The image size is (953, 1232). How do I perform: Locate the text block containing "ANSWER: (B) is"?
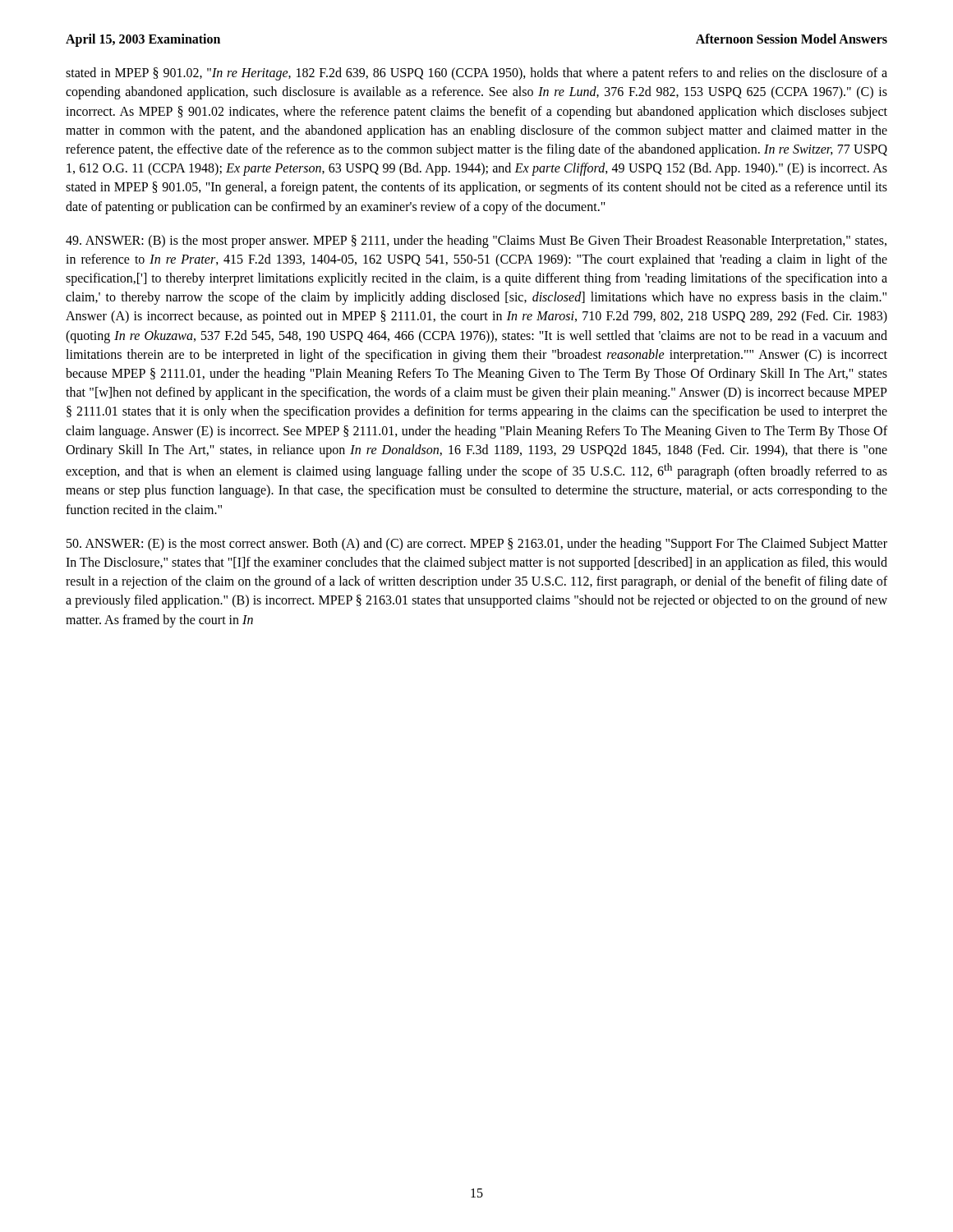[476, 375]
